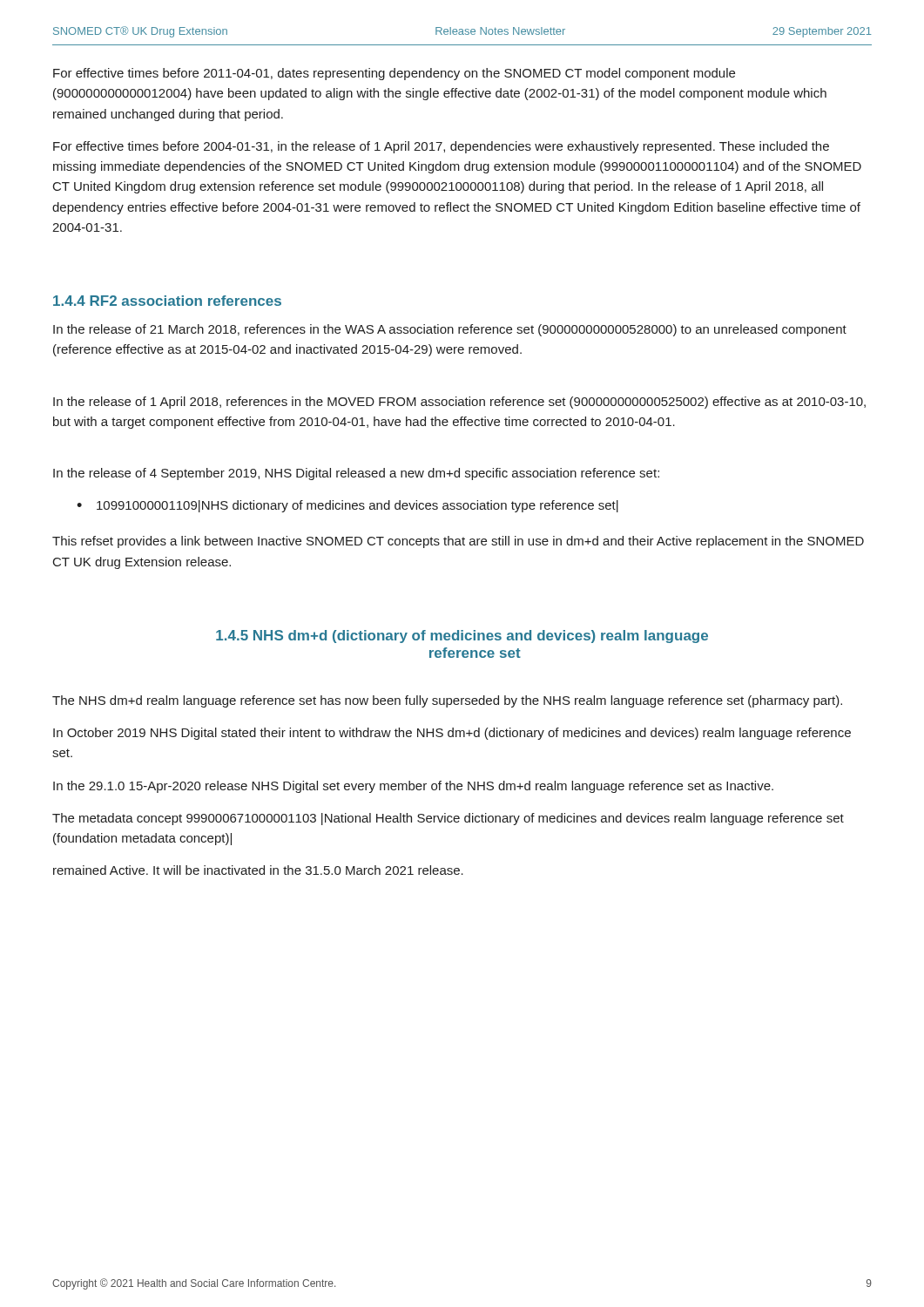Locate the text block that says "In the 29.1.0 15-Apr-2020 release NHS Digital set"
This screenshot has width=924, height=1307.
pos(413,785)
